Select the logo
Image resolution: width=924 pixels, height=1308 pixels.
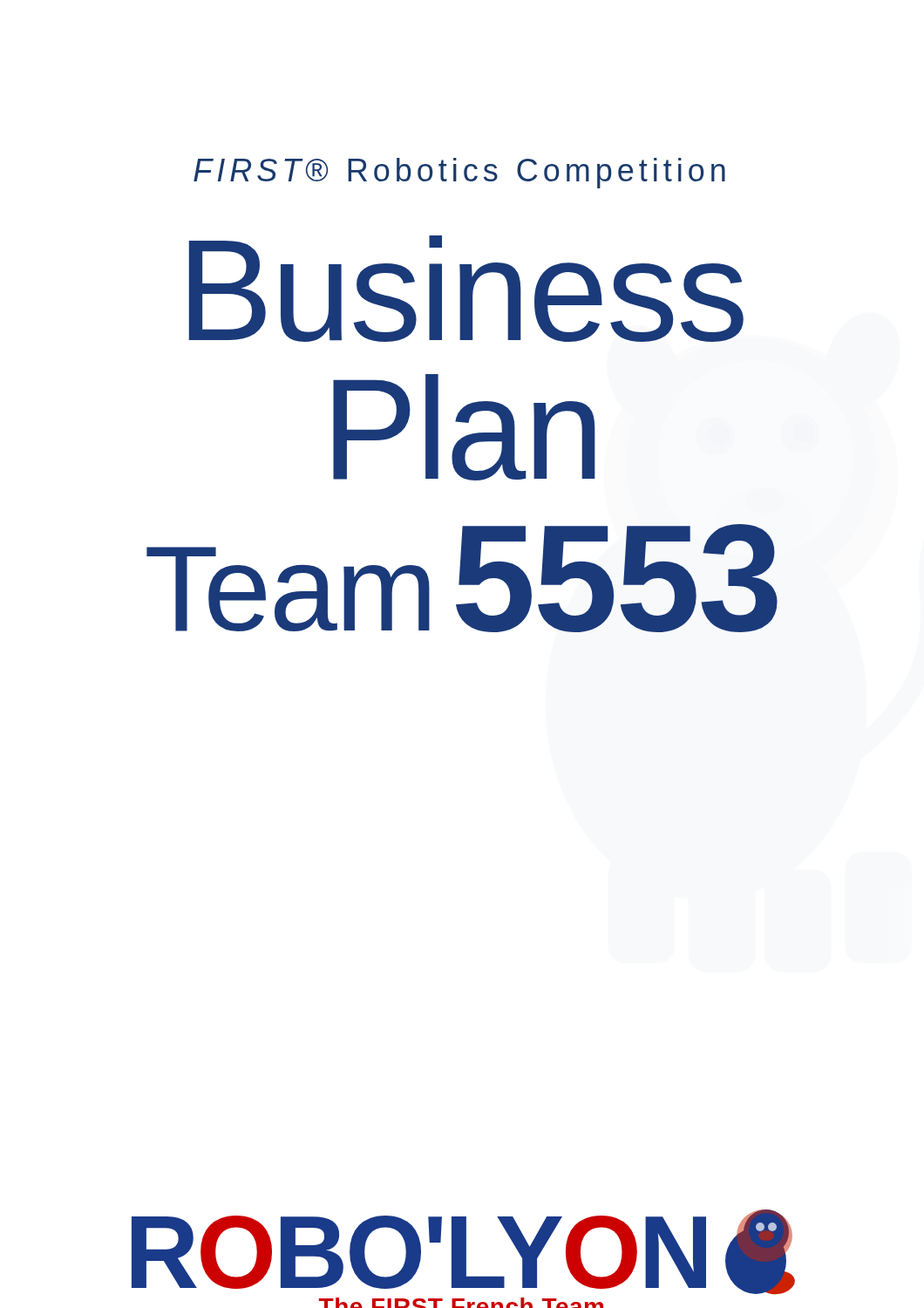point(462,1254)
